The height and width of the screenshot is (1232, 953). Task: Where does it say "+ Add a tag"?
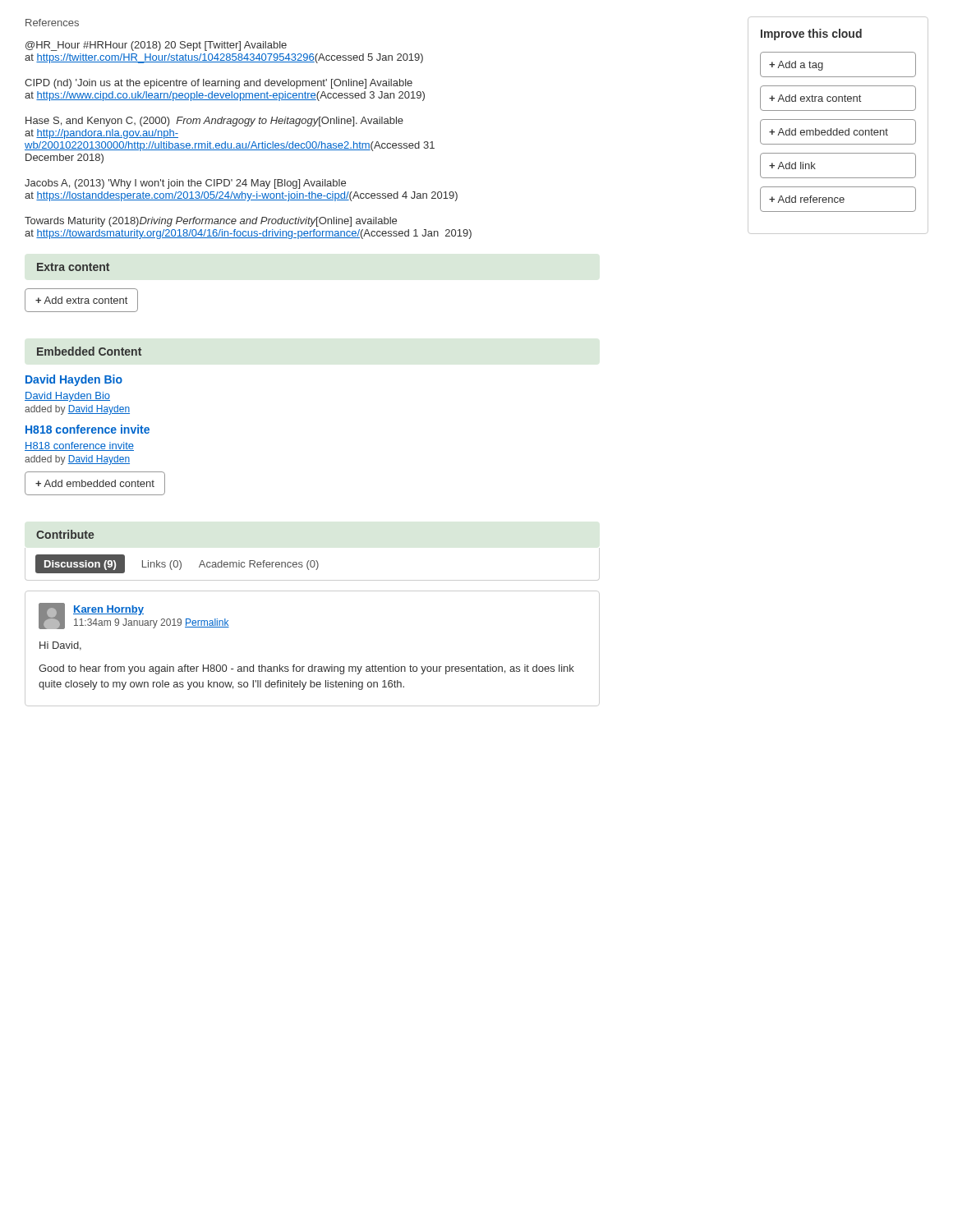(x=838, y=64)
